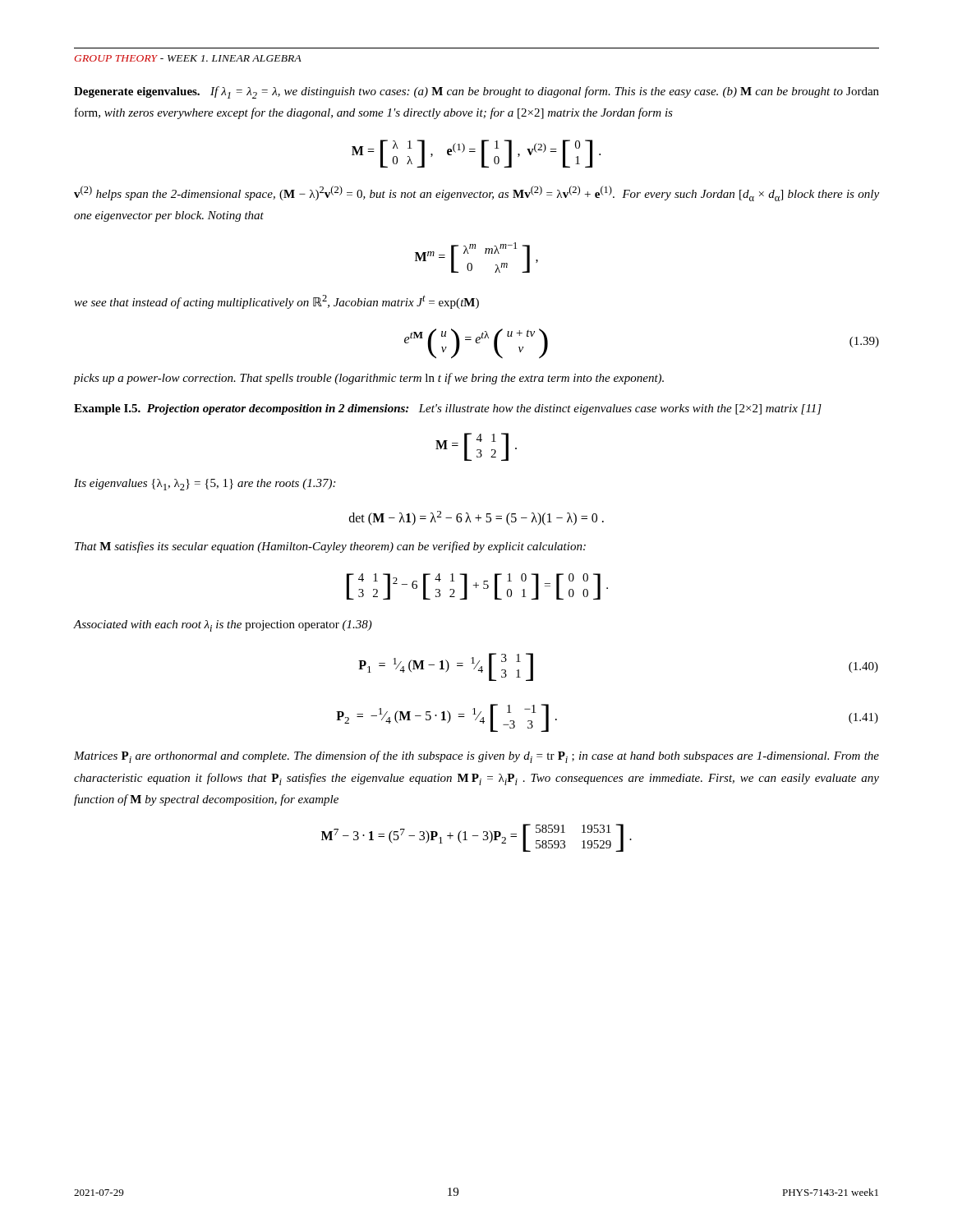Where is the formula that starts "M7 − 3 · 1 = (57"?
The width and height of the screenshot is (953, 1232).
click(x=476, y=837)
